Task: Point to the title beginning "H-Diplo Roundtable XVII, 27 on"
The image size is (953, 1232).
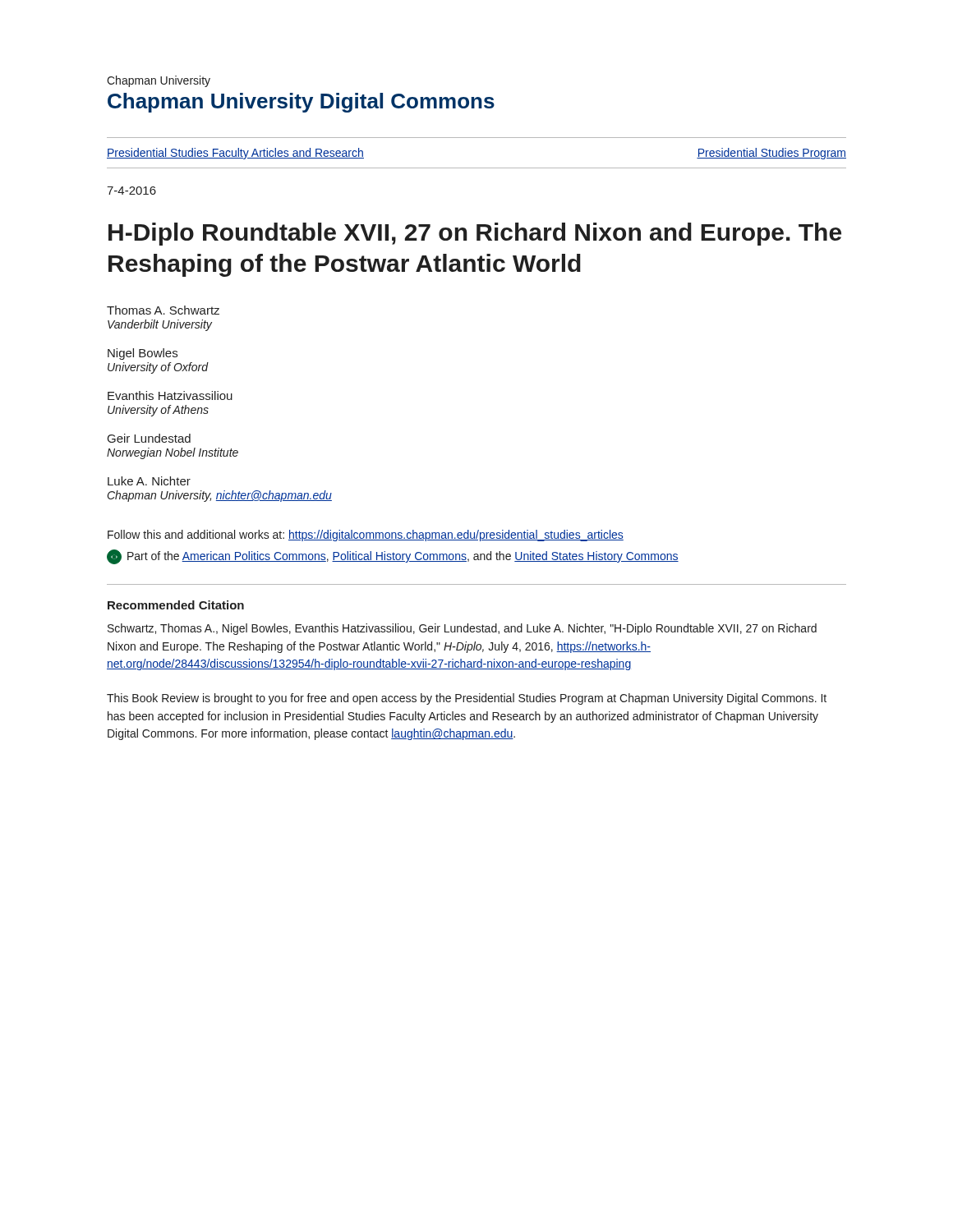Action: [x=474, y=247]
